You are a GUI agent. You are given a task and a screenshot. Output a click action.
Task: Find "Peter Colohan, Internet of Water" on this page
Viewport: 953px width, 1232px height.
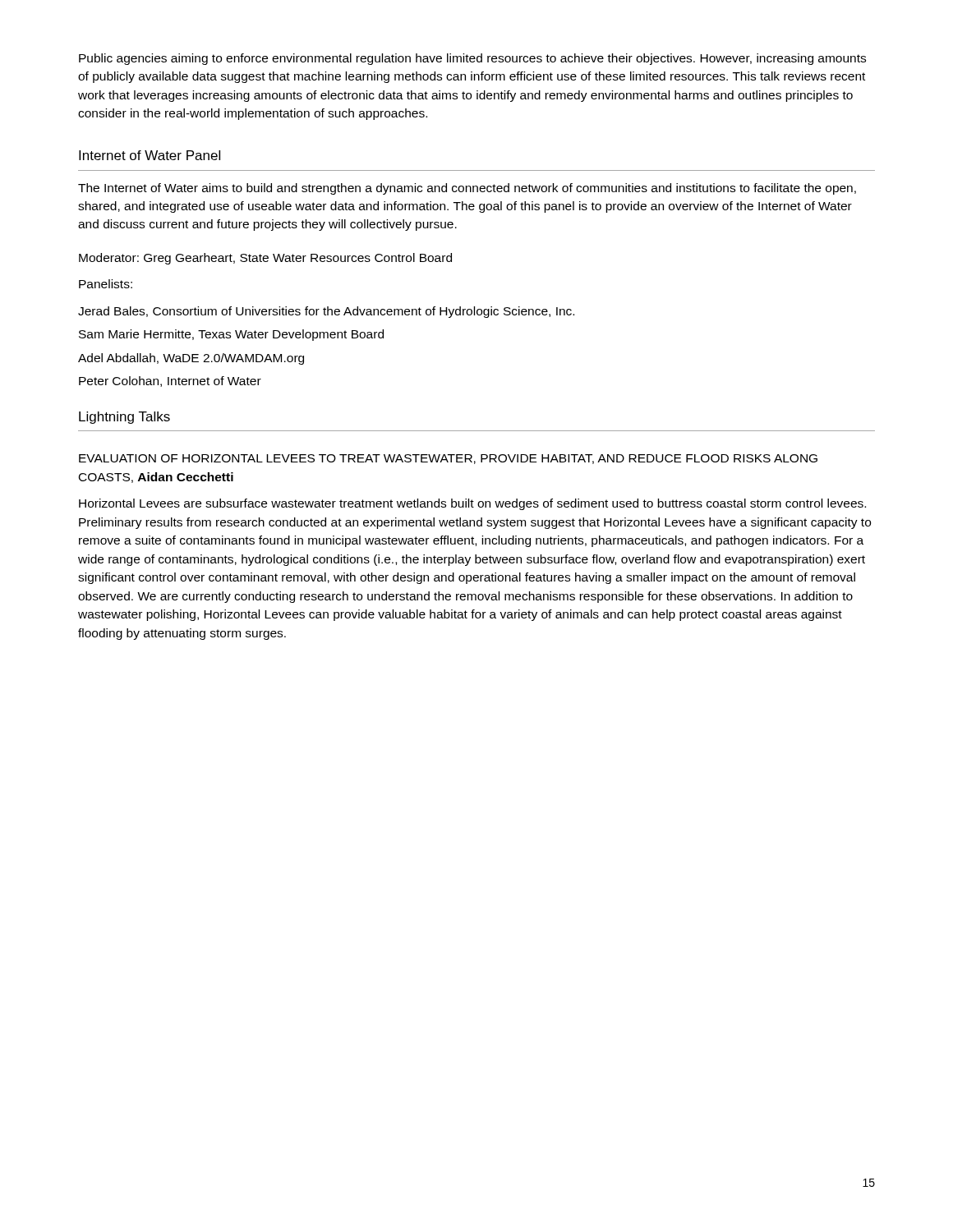coord(169,381)
